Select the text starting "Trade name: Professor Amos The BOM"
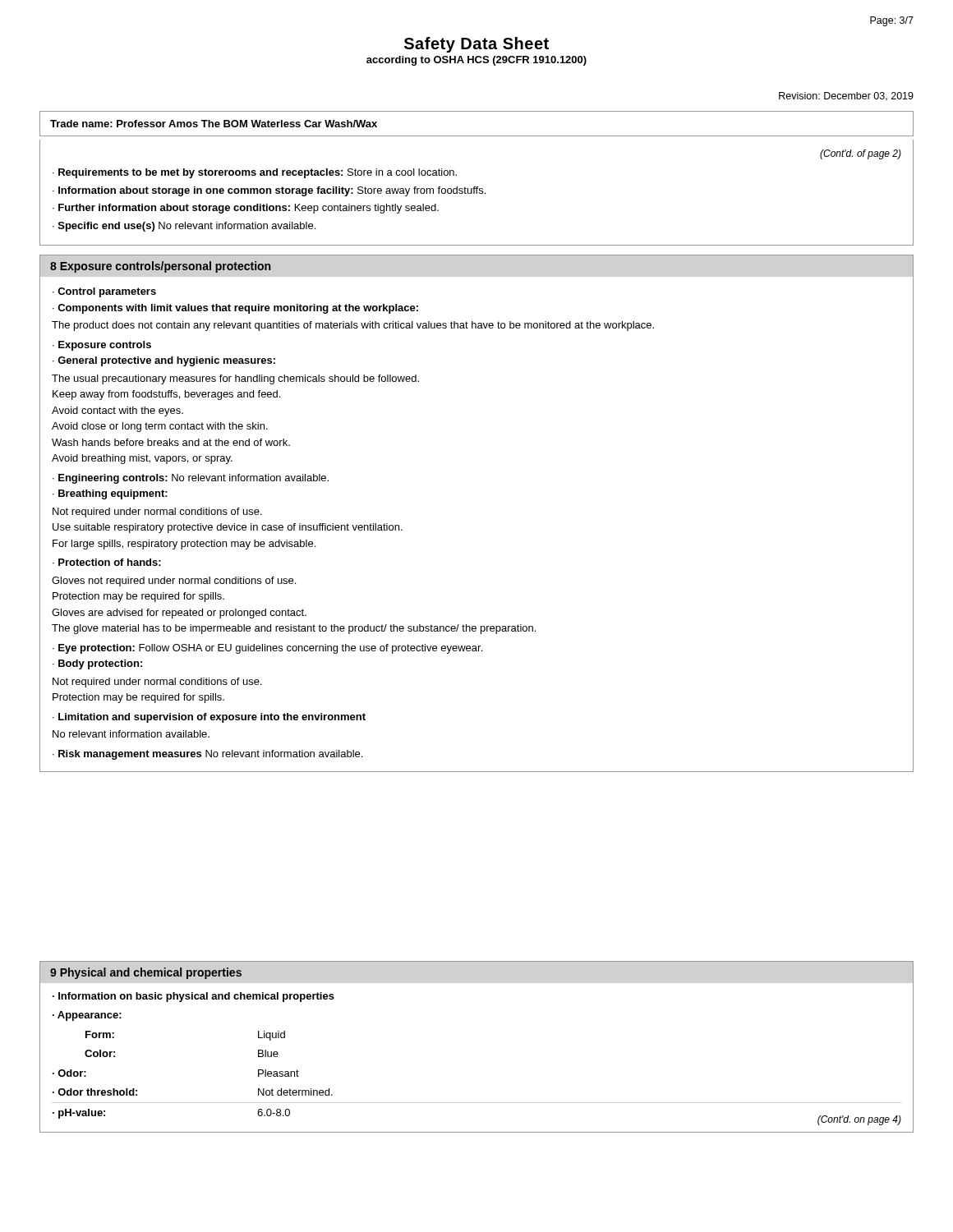 pos(214,124)
